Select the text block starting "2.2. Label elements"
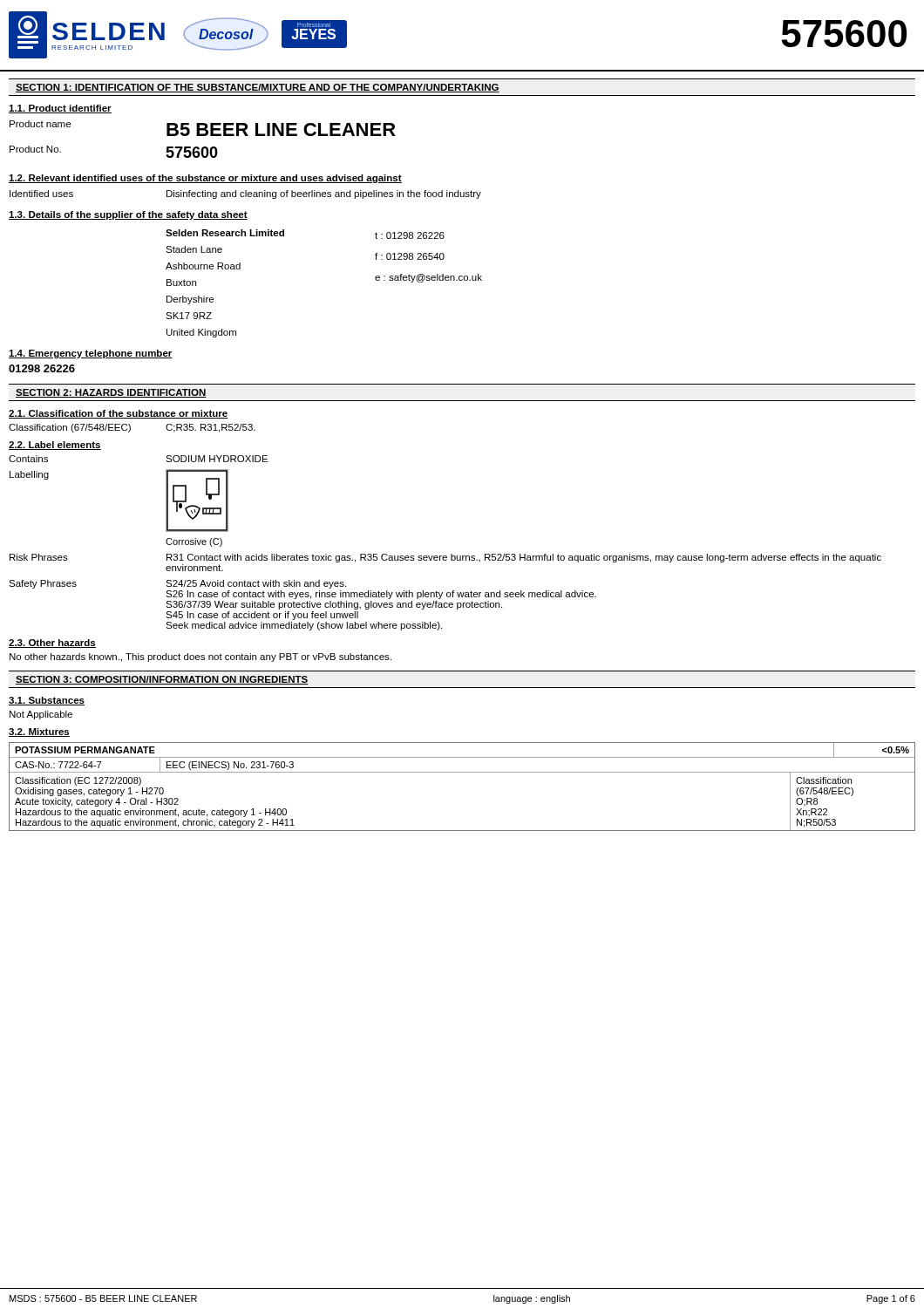The image size is (924, 1308). pyautogui.click(x=55, y=445)
